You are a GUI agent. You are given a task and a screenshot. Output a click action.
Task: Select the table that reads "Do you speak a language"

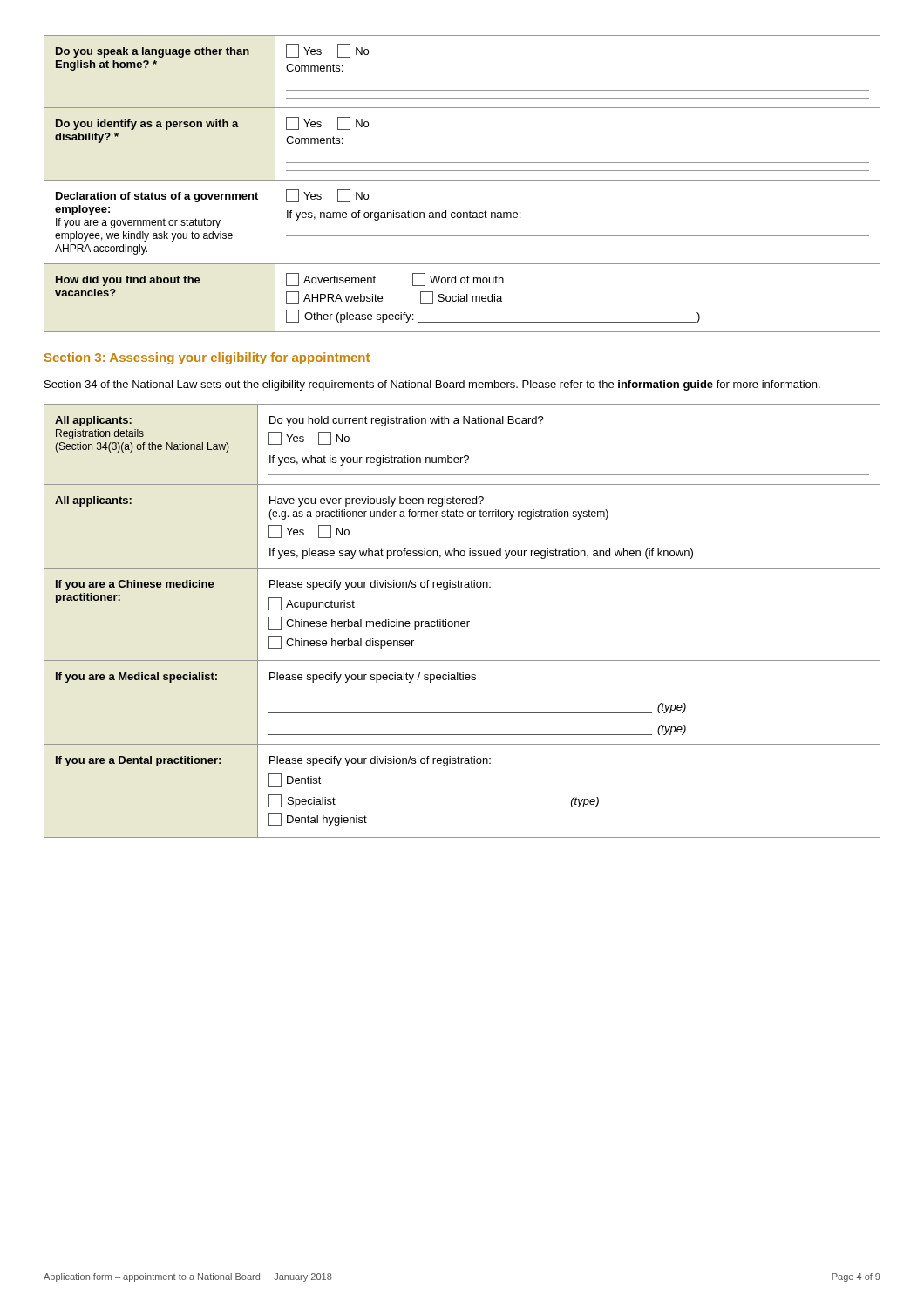tap(462, 184)
